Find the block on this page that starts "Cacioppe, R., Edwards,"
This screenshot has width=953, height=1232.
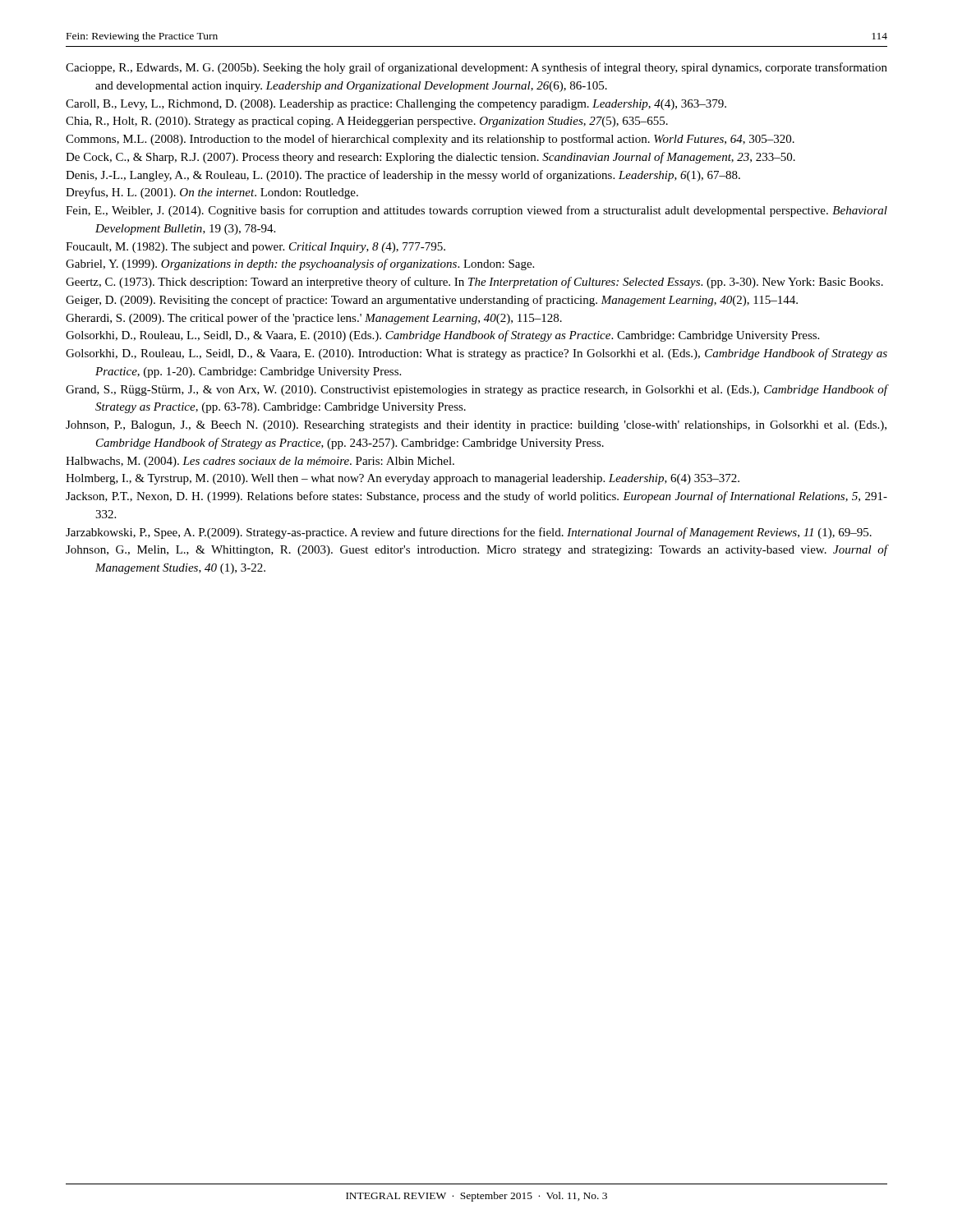coord(476,76)
